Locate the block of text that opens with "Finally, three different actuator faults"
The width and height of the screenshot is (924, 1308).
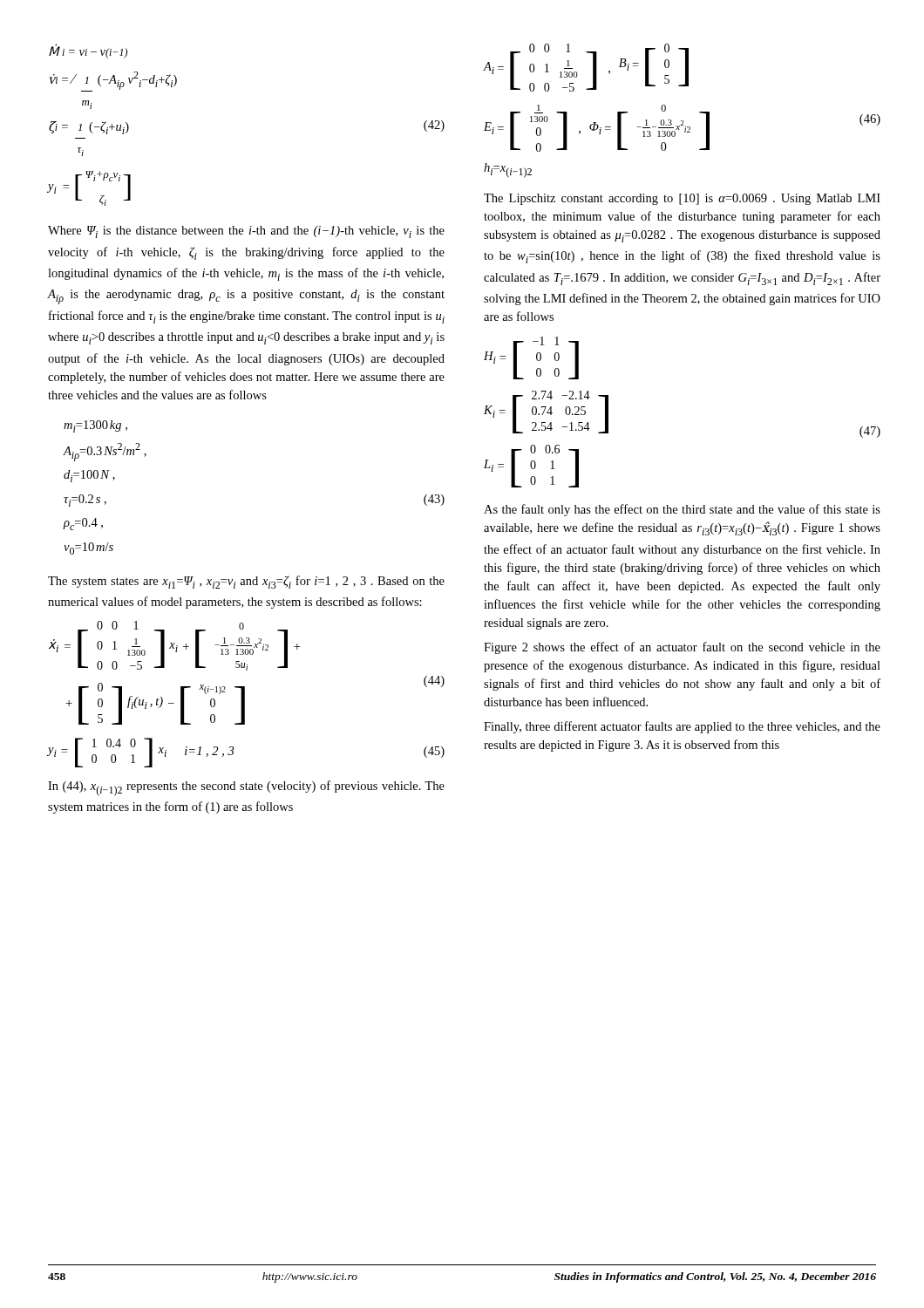coord(682,736)
